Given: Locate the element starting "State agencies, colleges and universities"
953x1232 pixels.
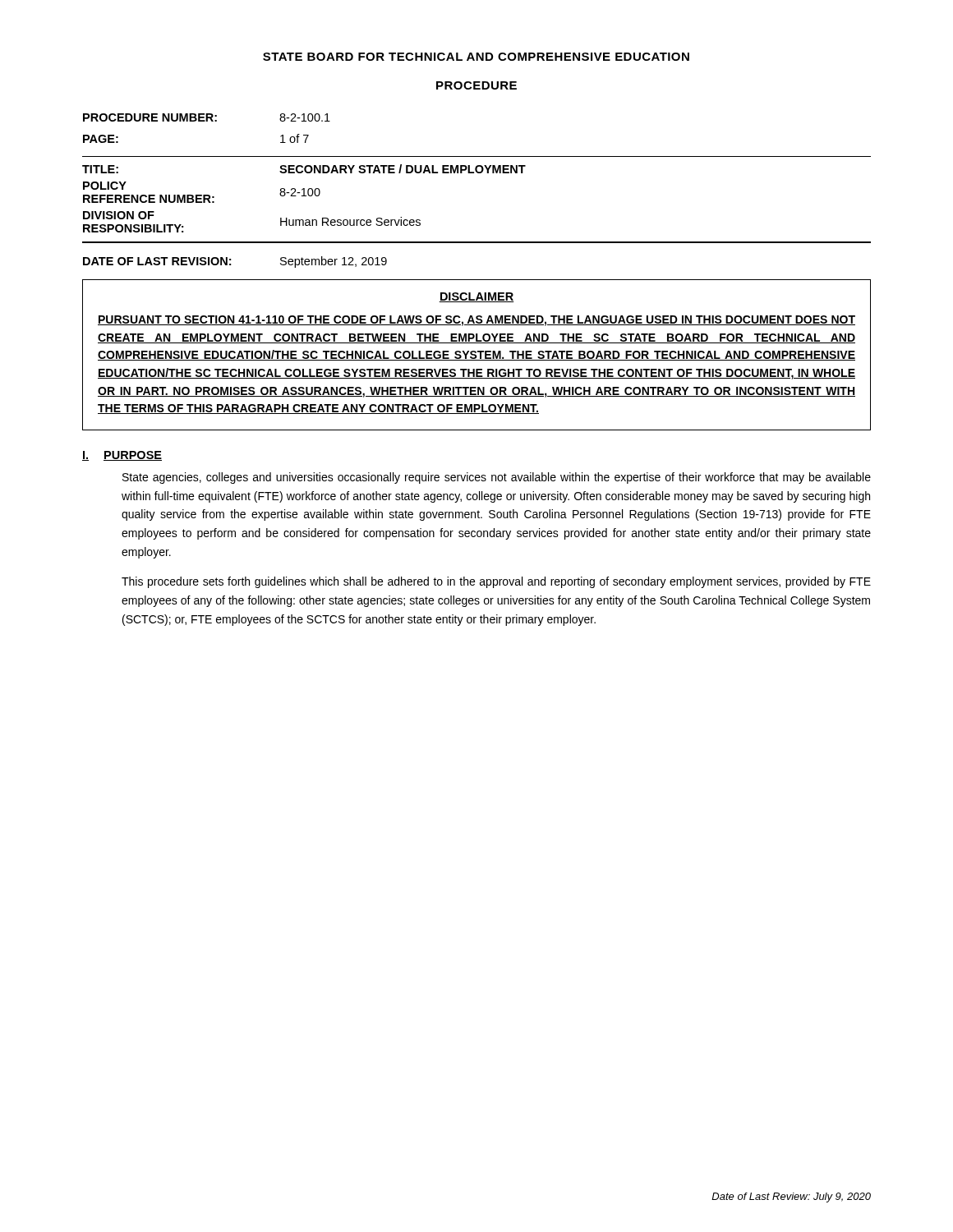Looking at the screenshot, I should (x=496, y=515).
